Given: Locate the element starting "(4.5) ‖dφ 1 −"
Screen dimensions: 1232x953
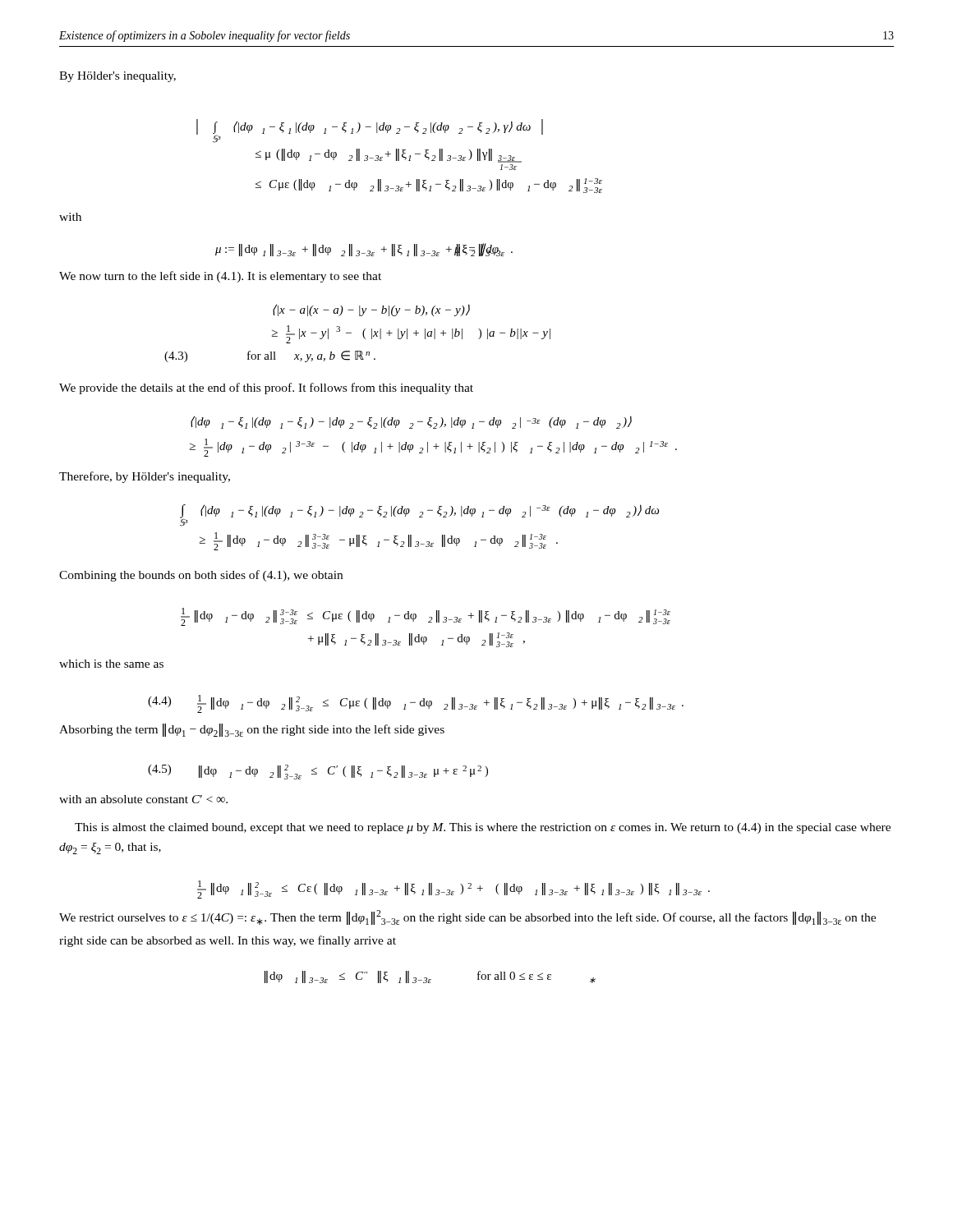Looking at the screenshot, I should 476,767.
